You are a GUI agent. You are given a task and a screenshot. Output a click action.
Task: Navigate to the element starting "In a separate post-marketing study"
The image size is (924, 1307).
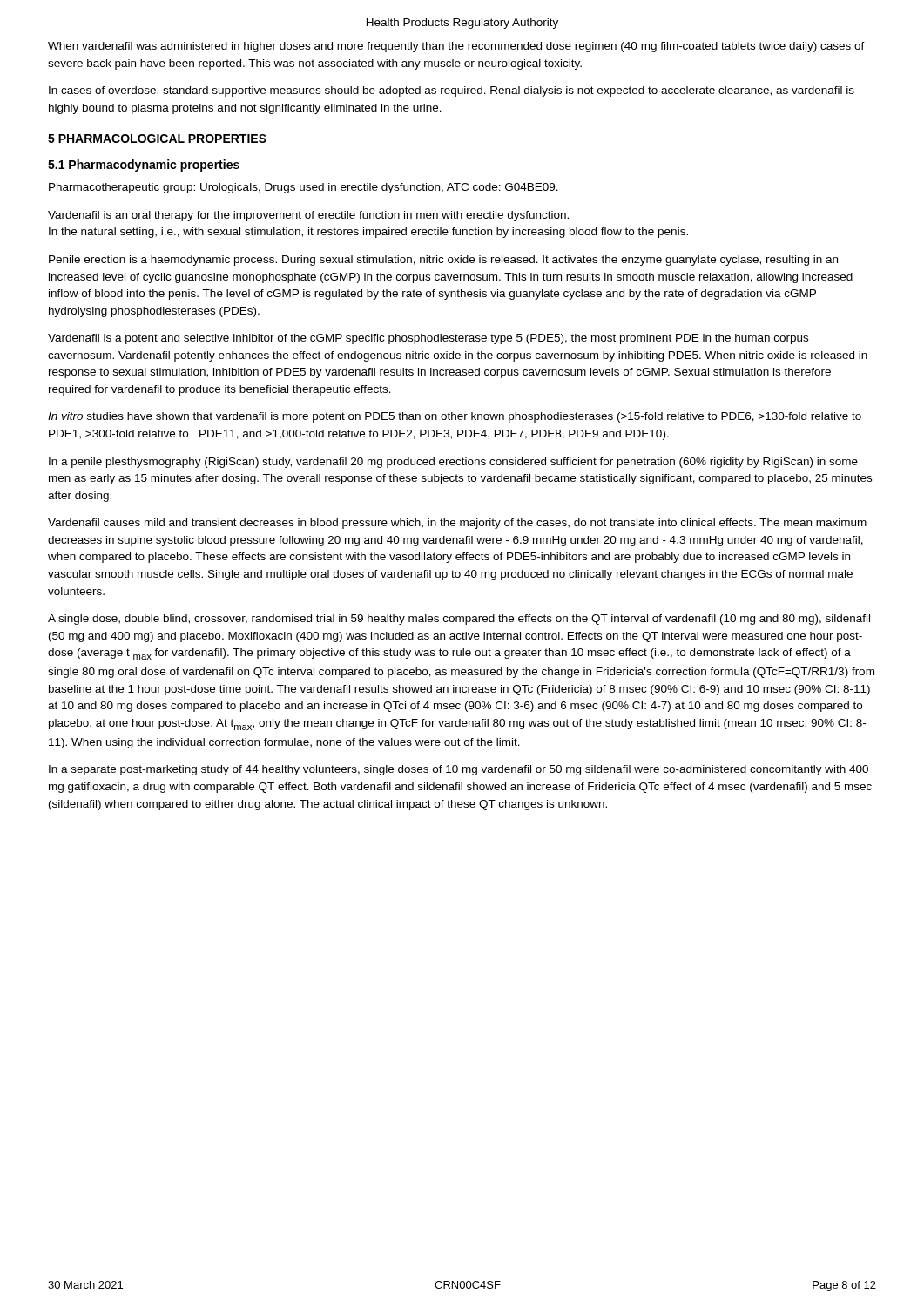point(460,786)
